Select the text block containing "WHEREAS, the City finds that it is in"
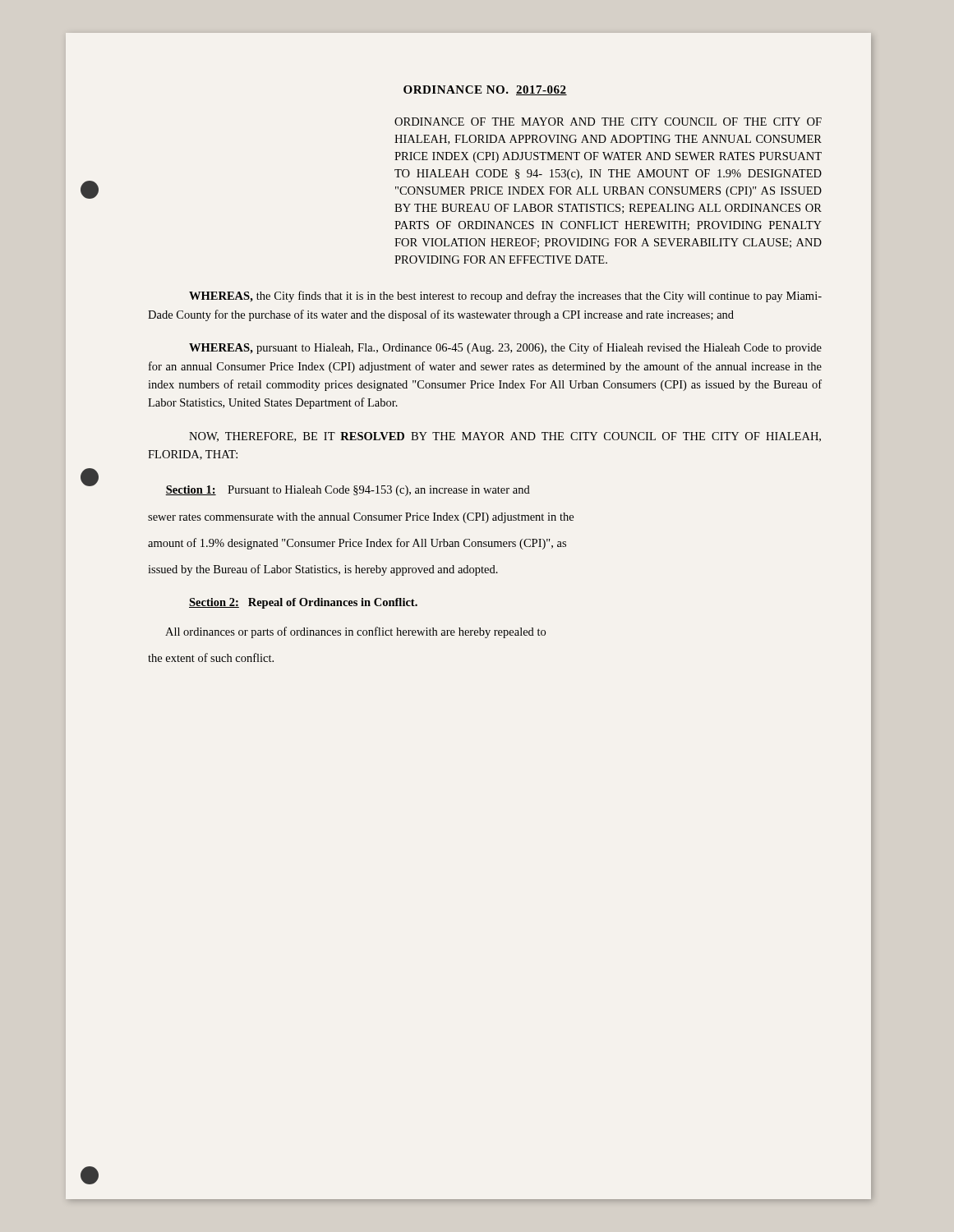The width and height of the screenshot is (954, 1232). pyautogui.click(x=485, y=305)
